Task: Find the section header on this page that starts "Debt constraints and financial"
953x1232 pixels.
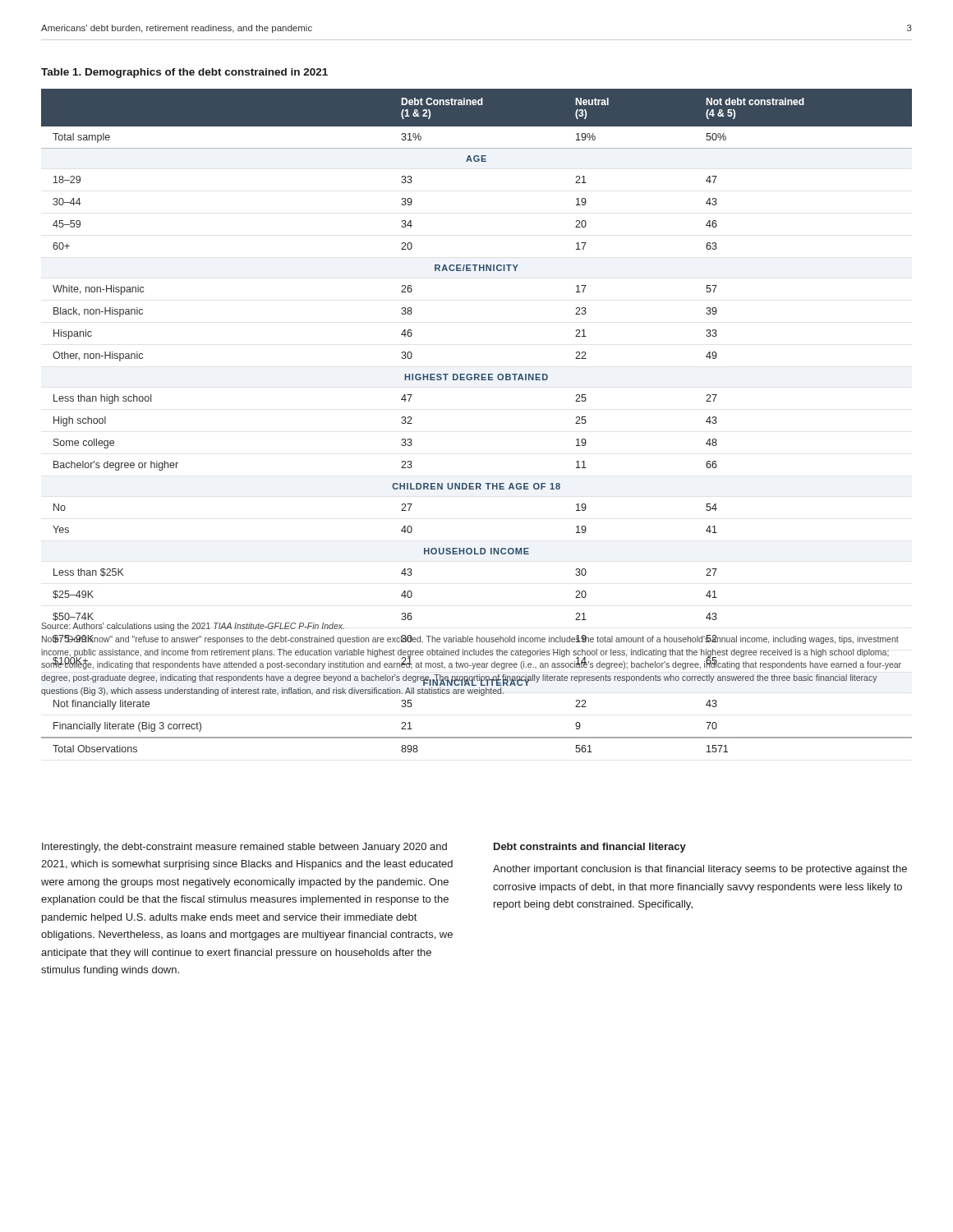Action: 589,846
